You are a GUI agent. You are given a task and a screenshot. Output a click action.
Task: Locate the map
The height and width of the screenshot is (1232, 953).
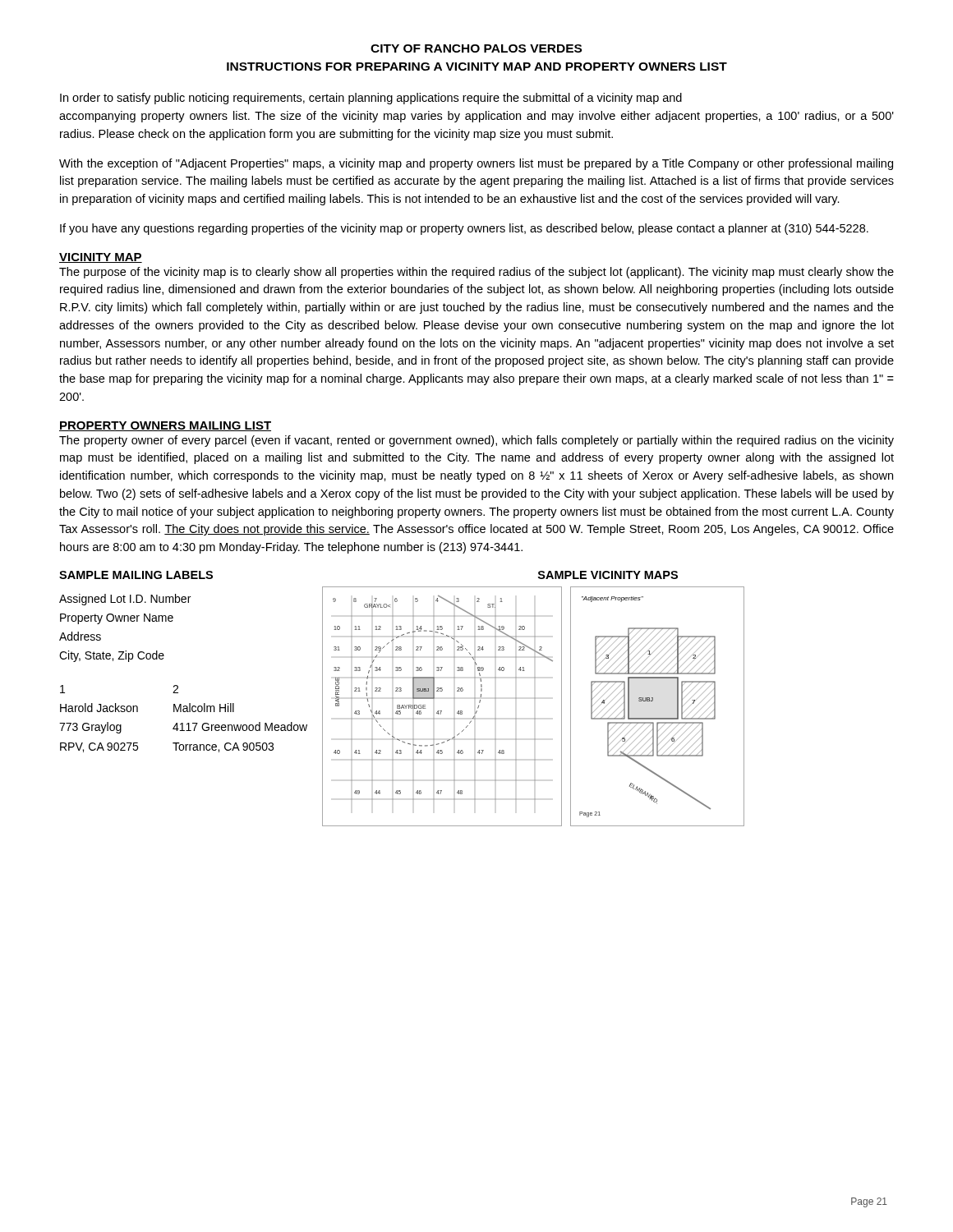pos(533,706)
